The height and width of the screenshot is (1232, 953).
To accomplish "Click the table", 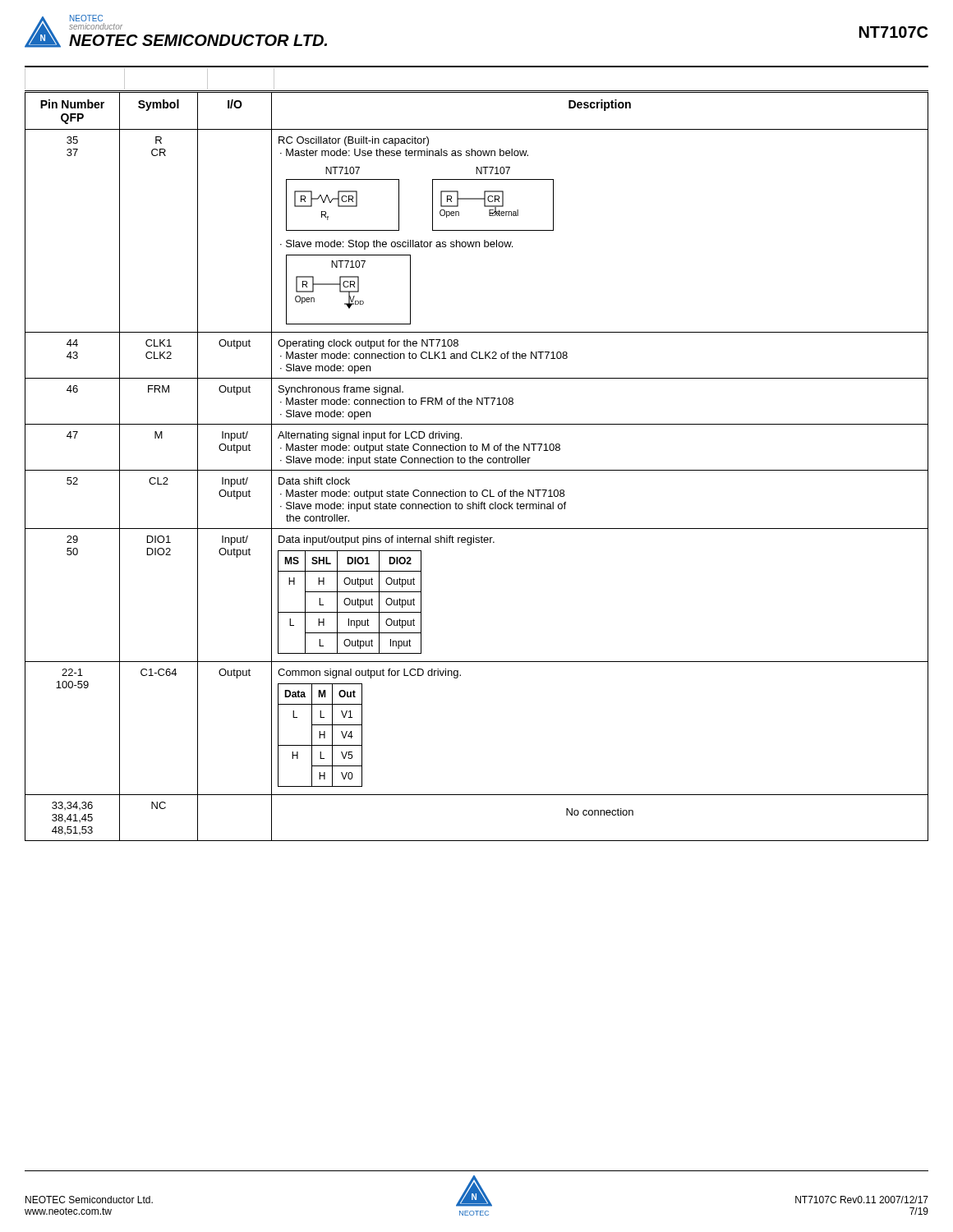I will coord(476,467).
